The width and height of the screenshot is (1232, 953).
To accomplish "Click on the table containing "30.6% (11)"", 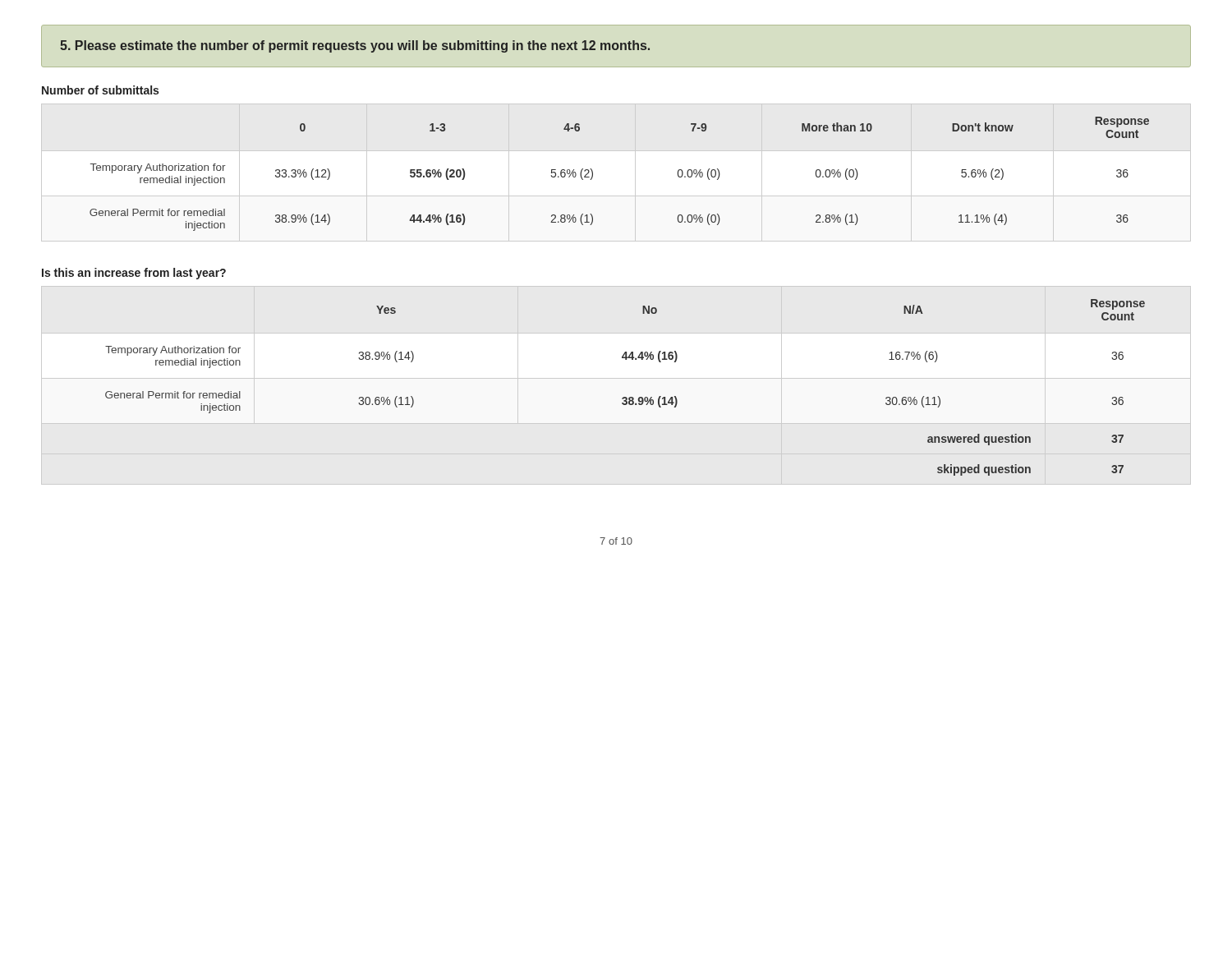I will (616, 385).
